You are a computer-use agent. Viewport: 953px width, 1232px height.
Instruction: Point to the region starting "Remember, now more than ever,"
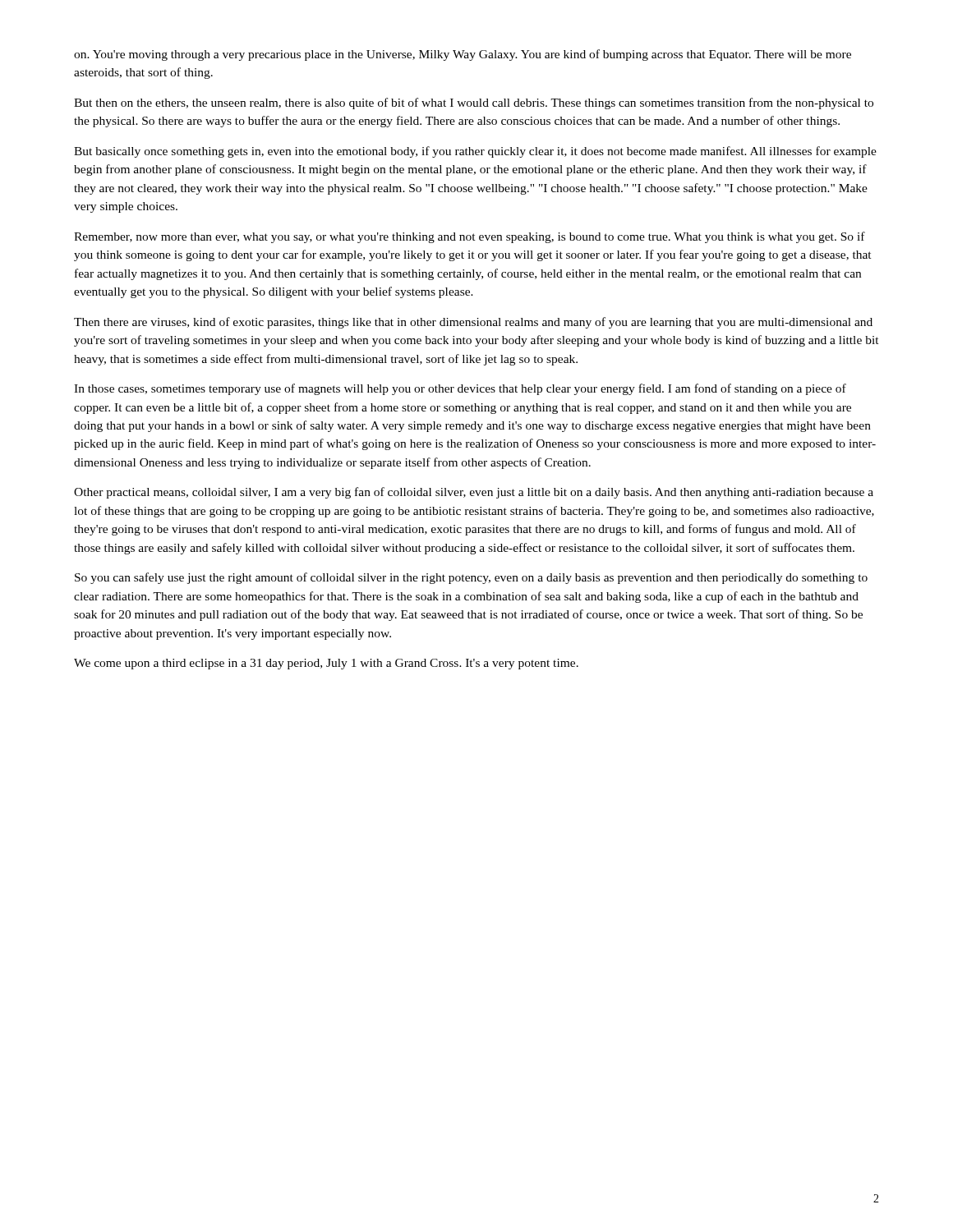[x=473, y=264]
